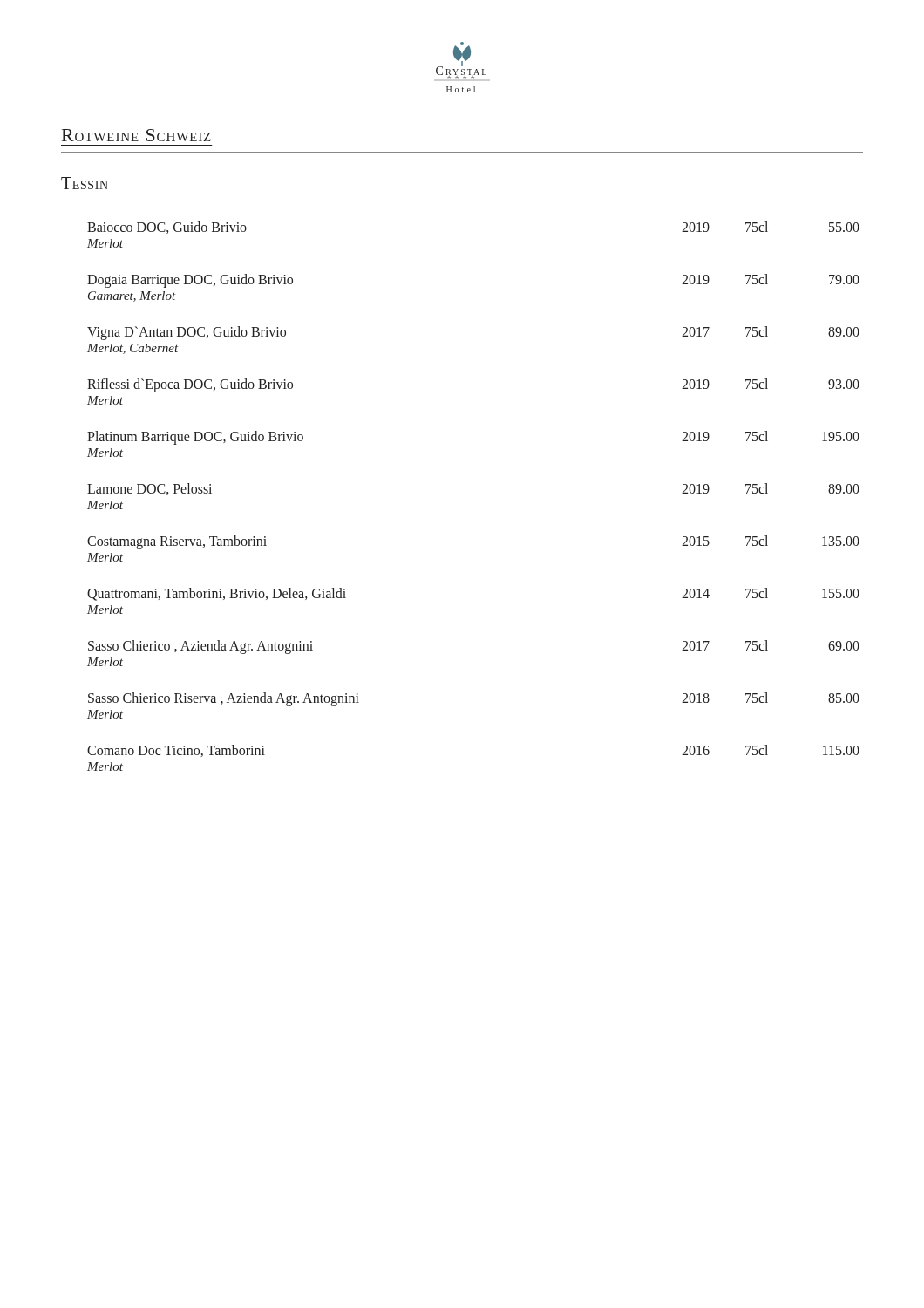Find the list item that reads "Vigna D`Antan DOC, Guido Brivio Merlot, Cabernet"
Image resolution: width=924 pixels, height=1308 pixels.
pos(189,334)
